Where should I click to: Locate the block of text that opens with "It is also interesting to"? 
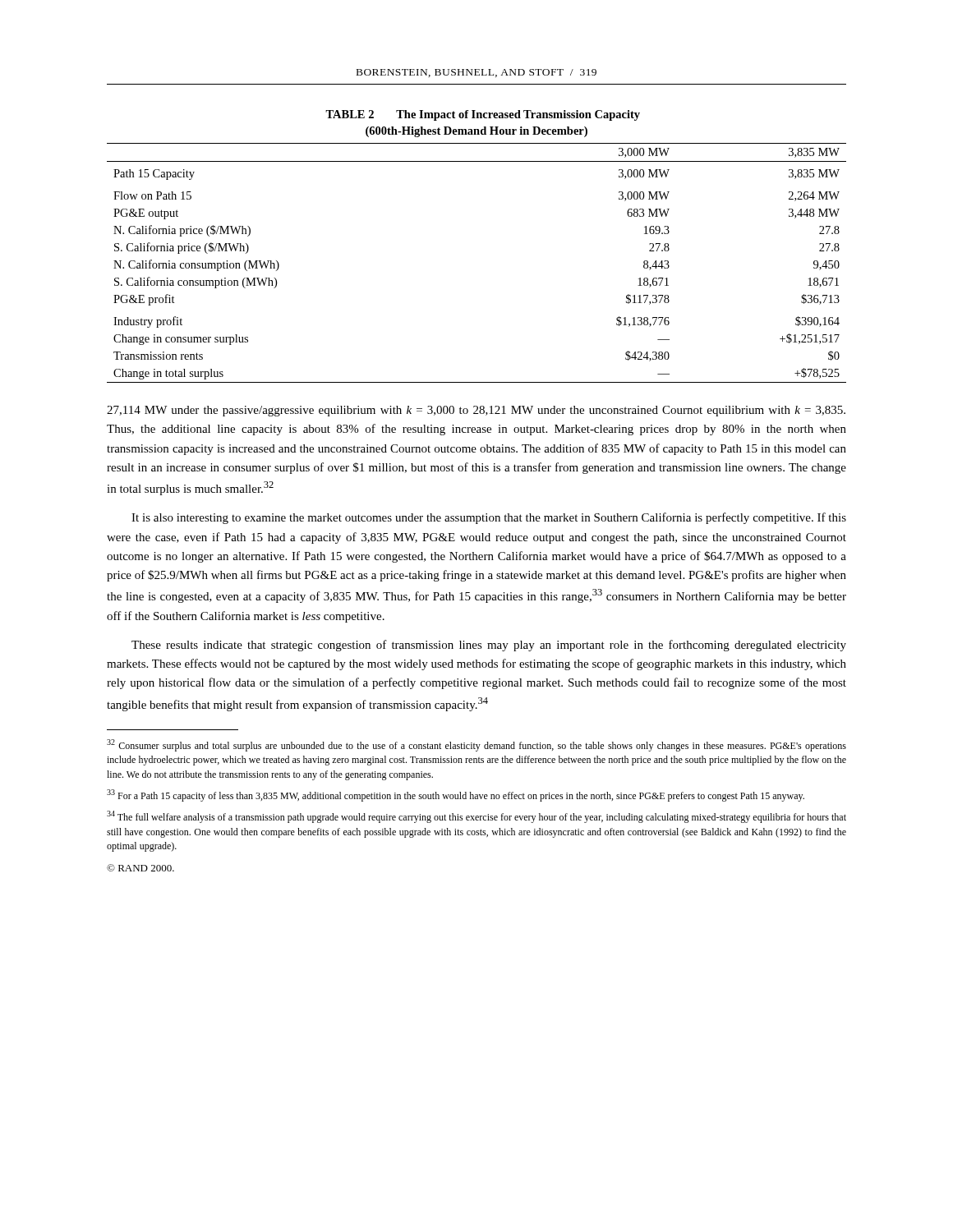476,567
